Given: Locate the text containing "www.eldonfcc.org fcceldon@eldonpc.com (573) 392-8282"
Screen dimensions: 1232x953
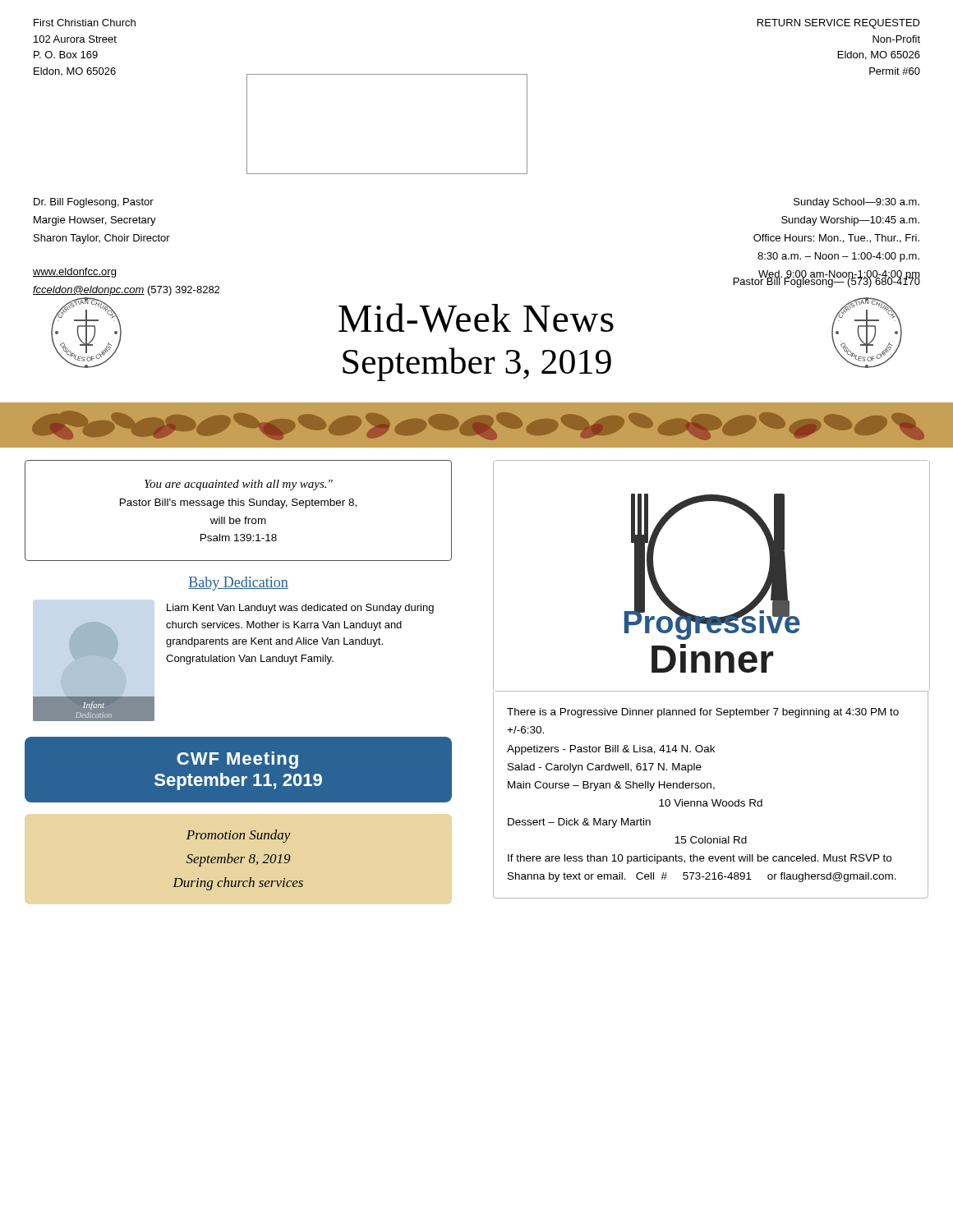Looking at the screenshot, I should [126, 281].
